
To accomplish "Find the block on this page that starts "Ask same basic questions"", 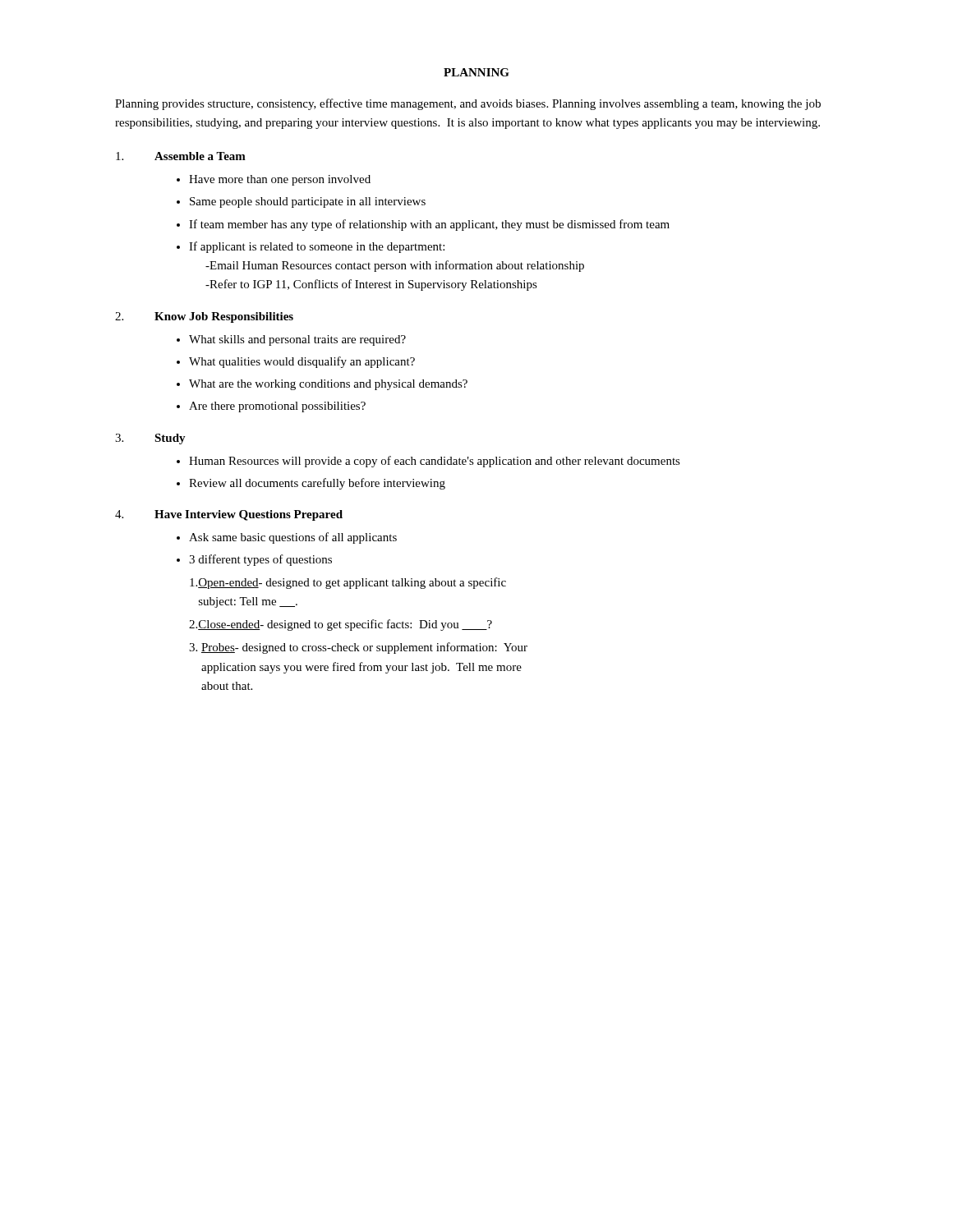I will point(293,537).
